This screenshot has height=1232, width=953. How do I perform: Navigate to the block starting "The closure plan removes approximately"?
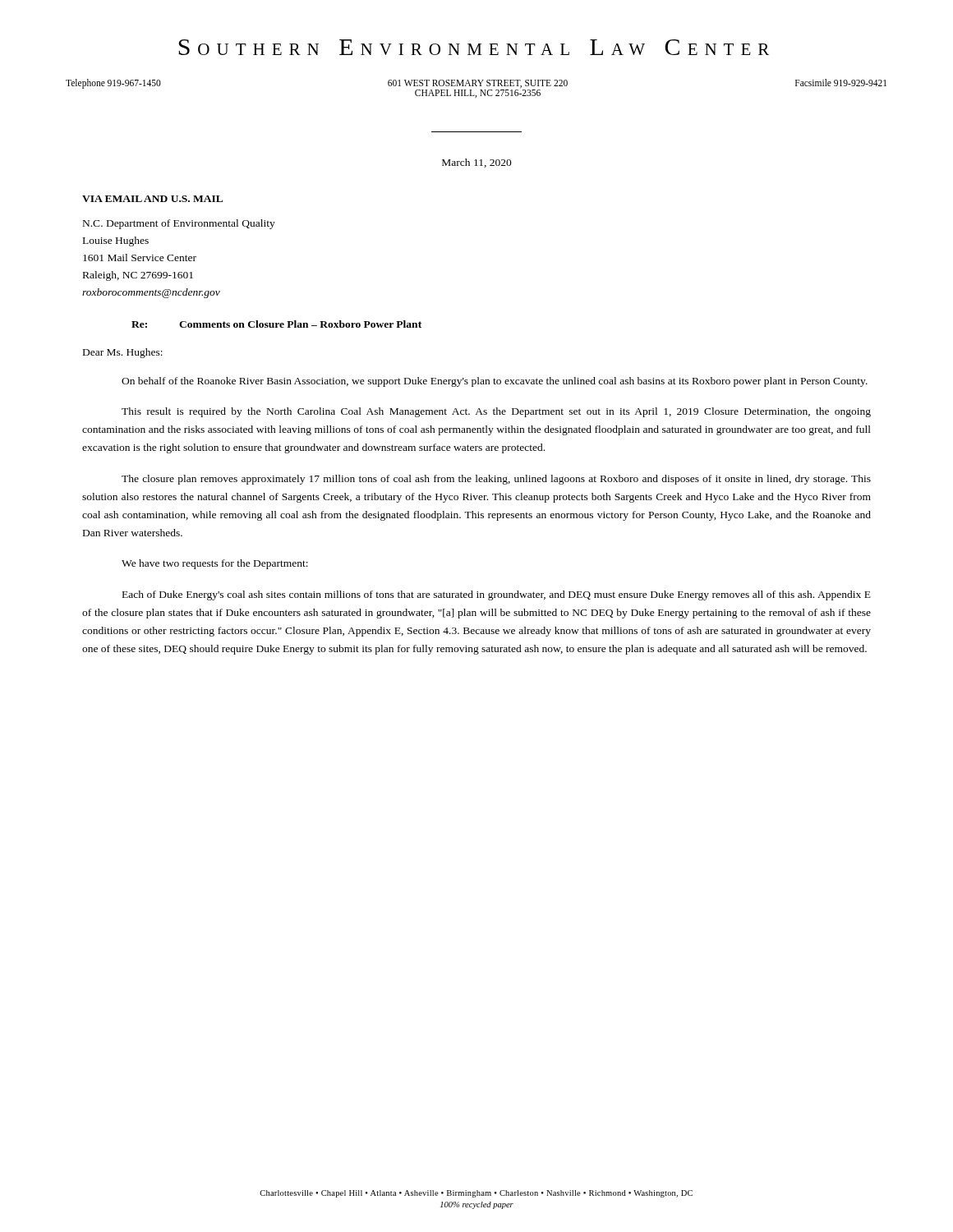pyautogui.click(x=476, y=505)
